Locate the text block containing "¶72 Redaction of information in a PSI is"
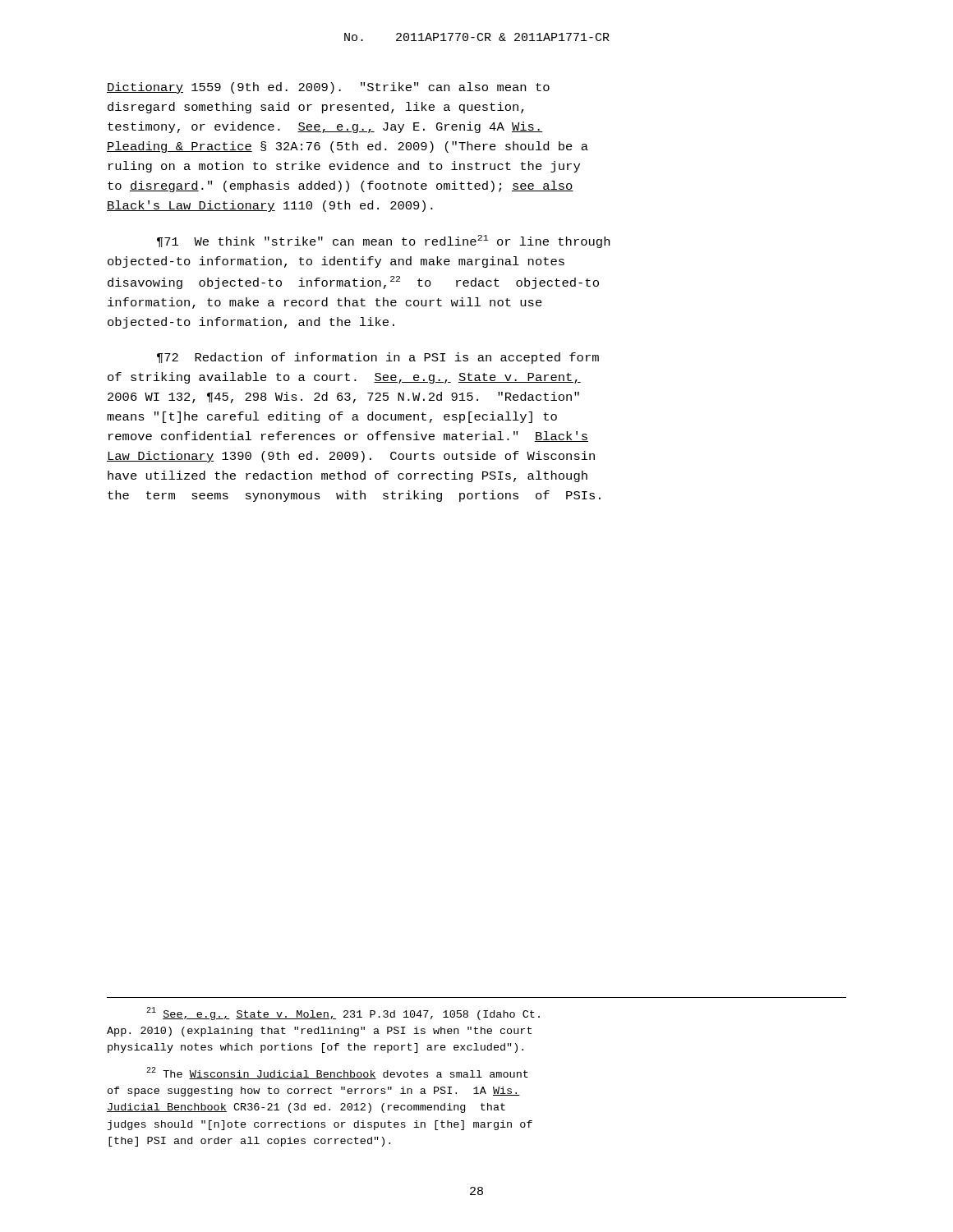Screen dimensions: 1232x953 [x=355, y=427]
